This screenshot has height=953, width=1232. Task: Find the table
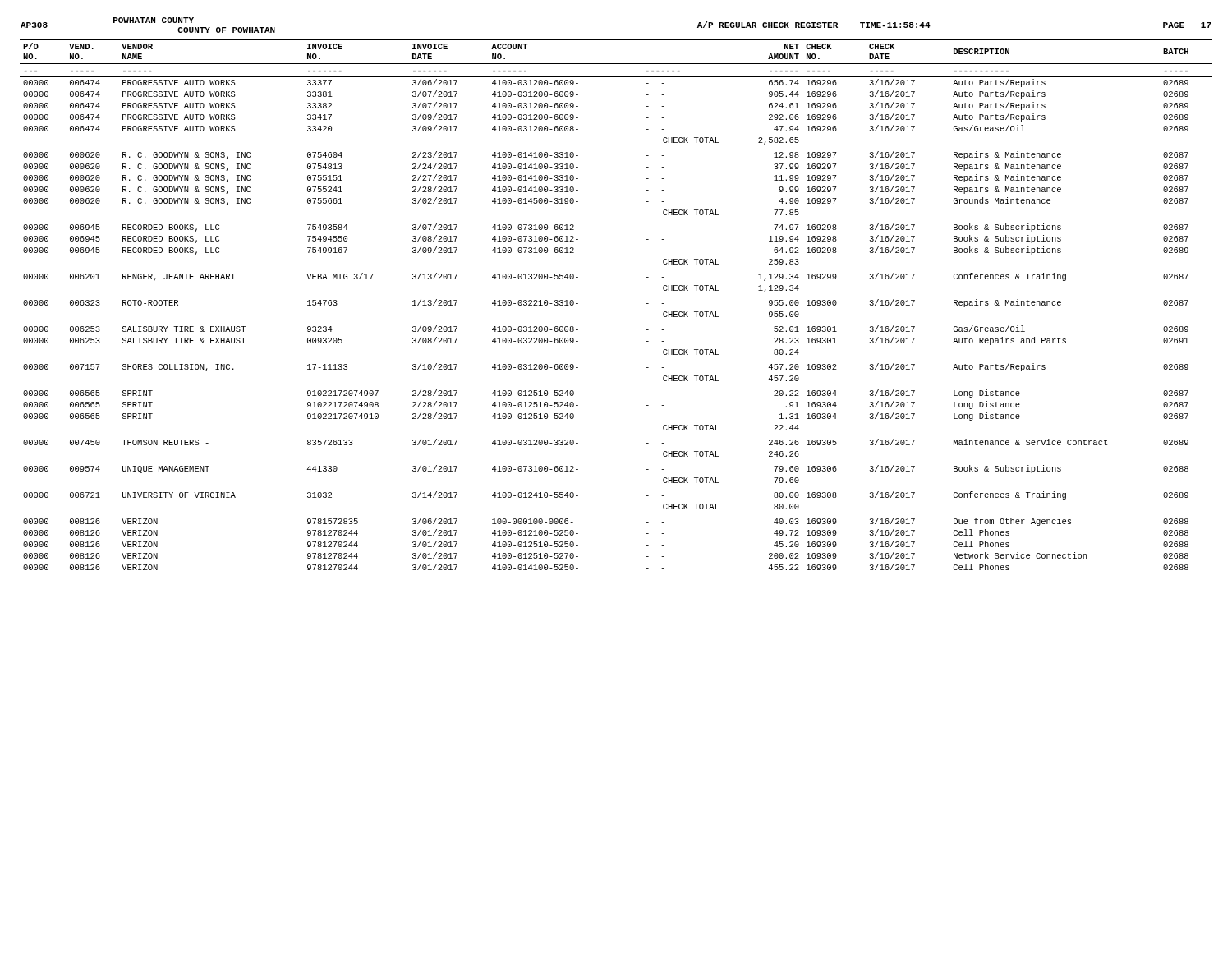coord(616,306)
